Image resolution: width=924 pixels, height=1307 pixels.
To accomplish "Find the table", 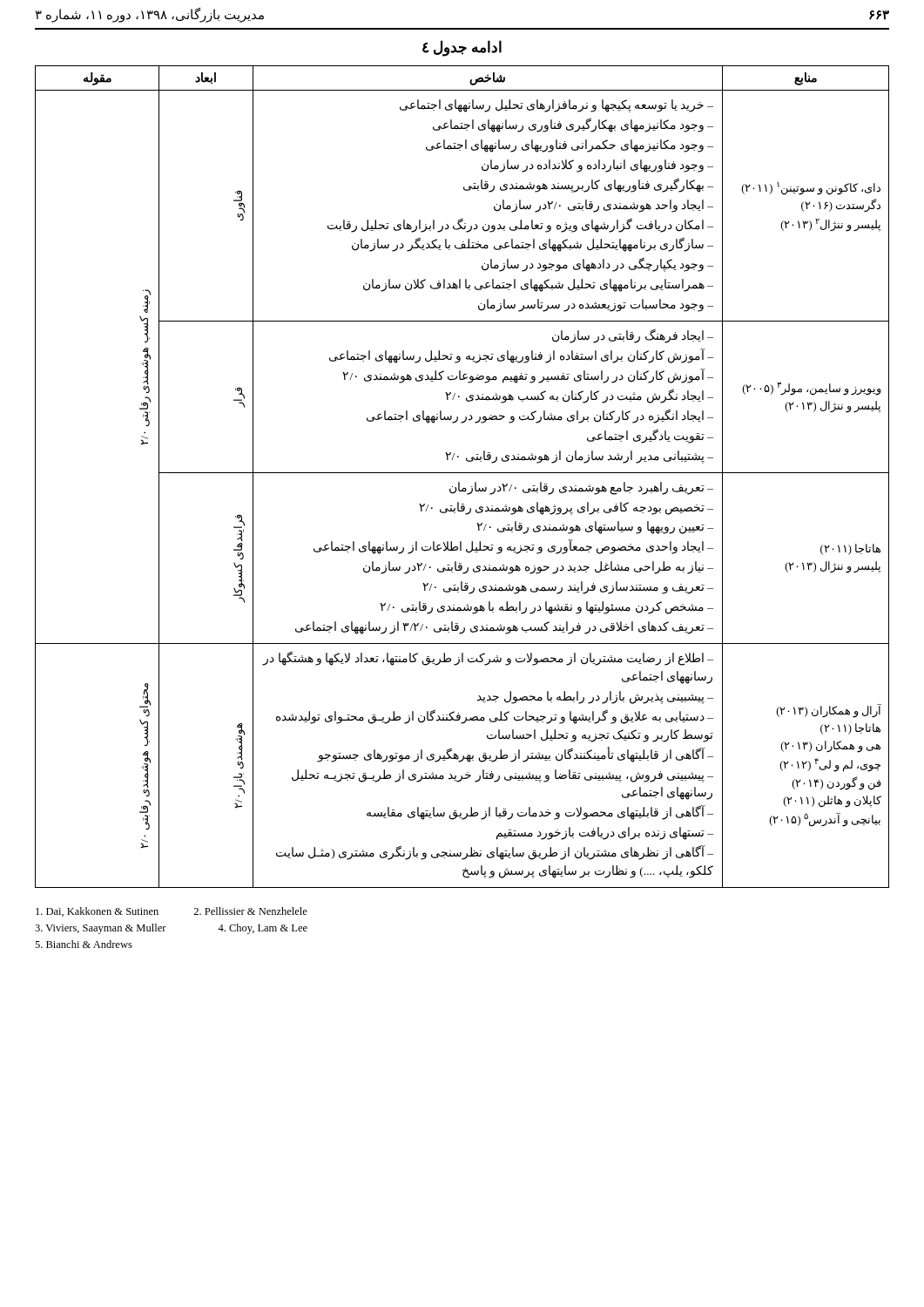I will (462, 477).
